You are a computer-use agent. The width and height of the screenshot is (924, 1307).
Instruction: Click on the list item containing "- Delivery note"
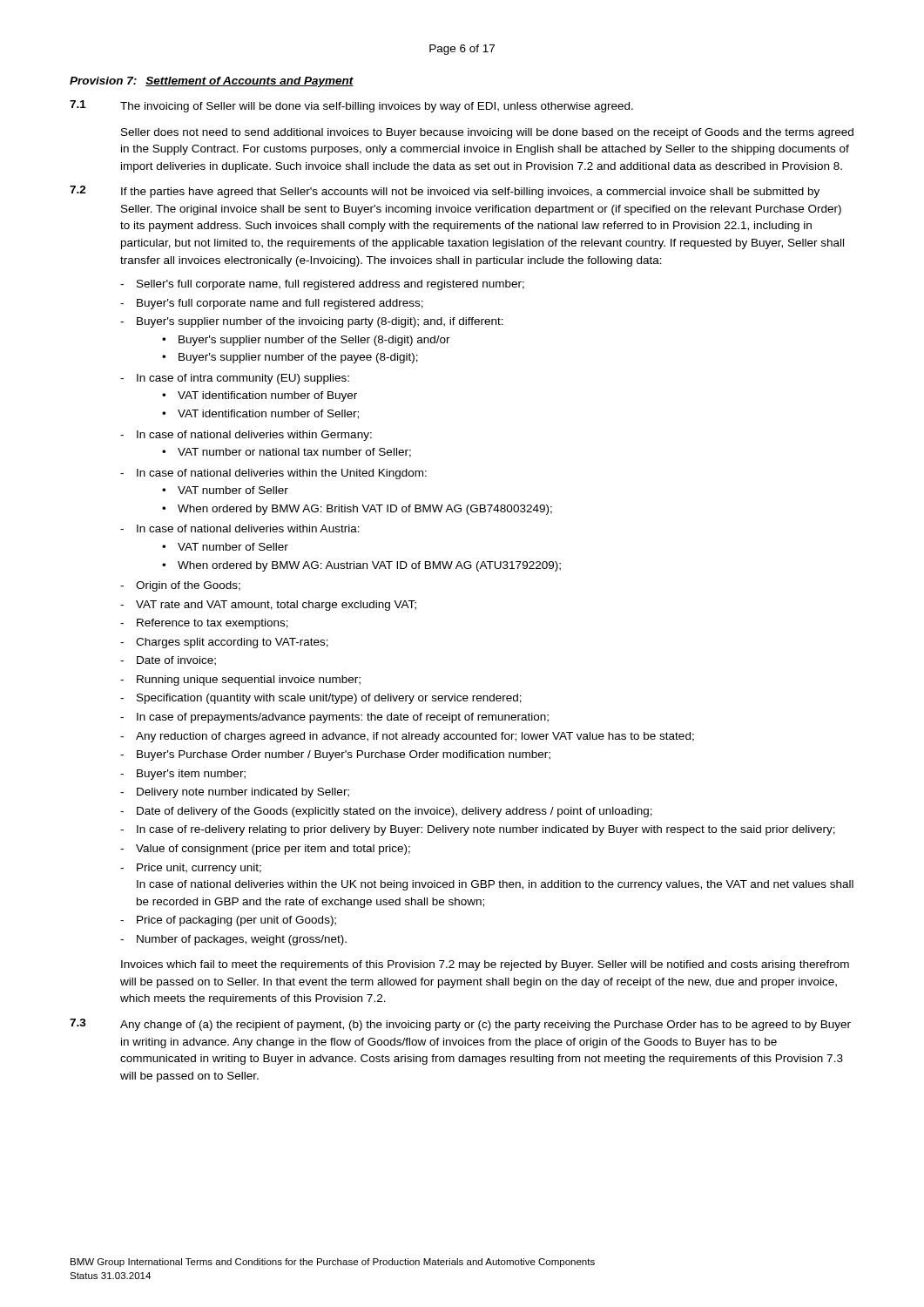pyautogui.click(x=235, y=793)
